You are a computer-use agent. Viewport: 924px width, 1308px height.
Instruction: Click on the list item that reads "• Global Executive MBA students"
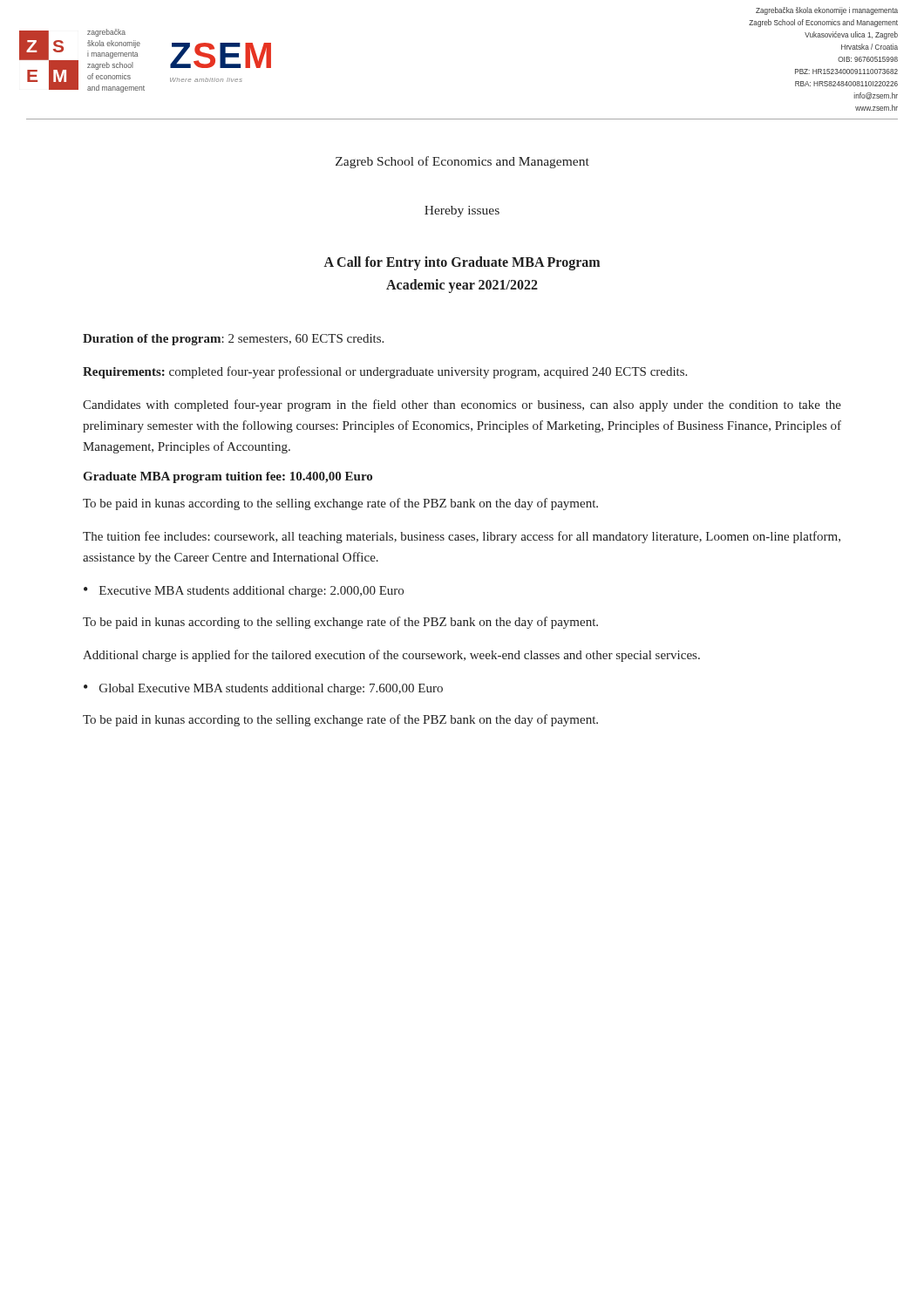click(x=263, y=689)
